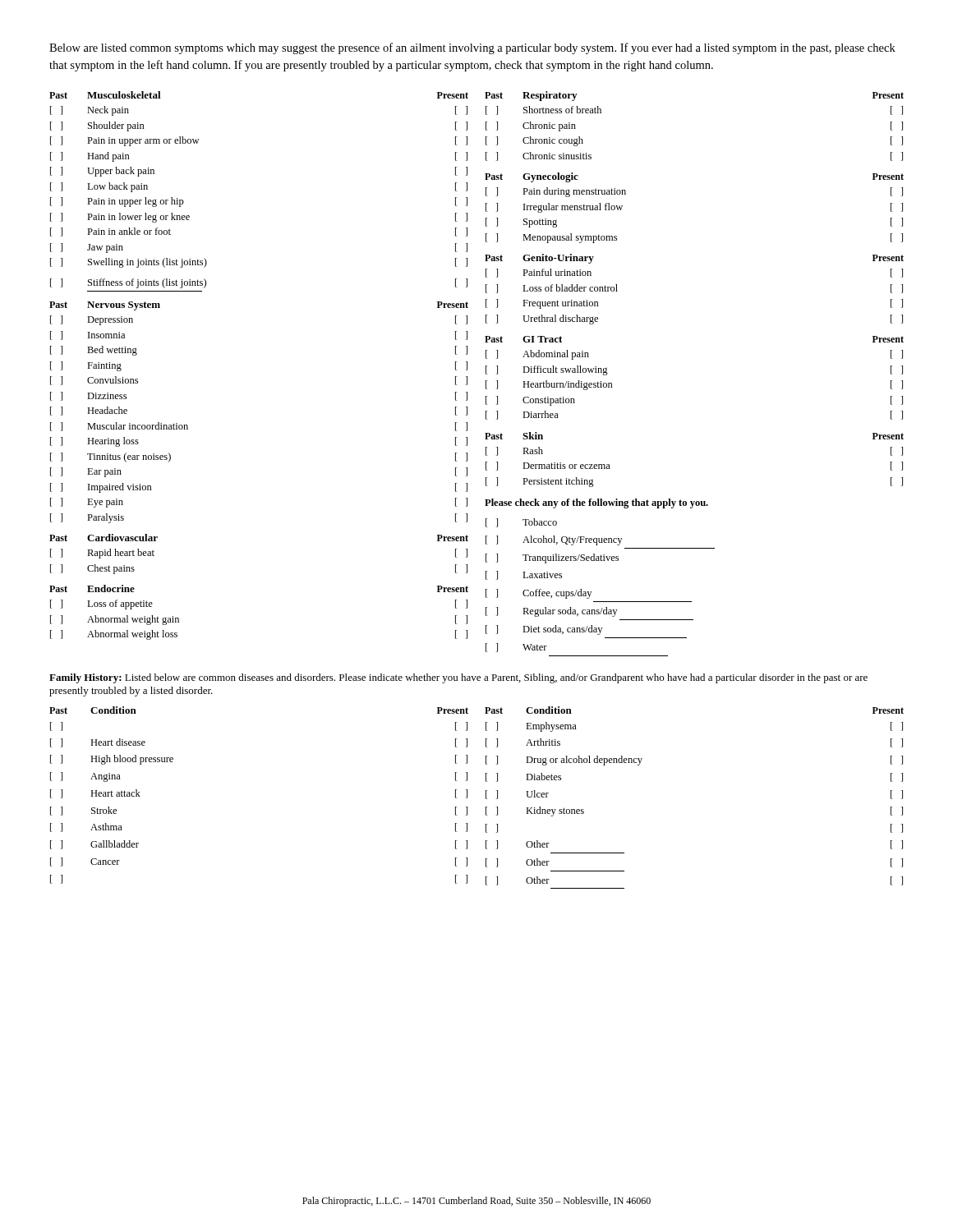Select the table that reads "Past Gynecologic Present"
The width and height of the screenshot is (953, 1232).
tap(694, 207)
